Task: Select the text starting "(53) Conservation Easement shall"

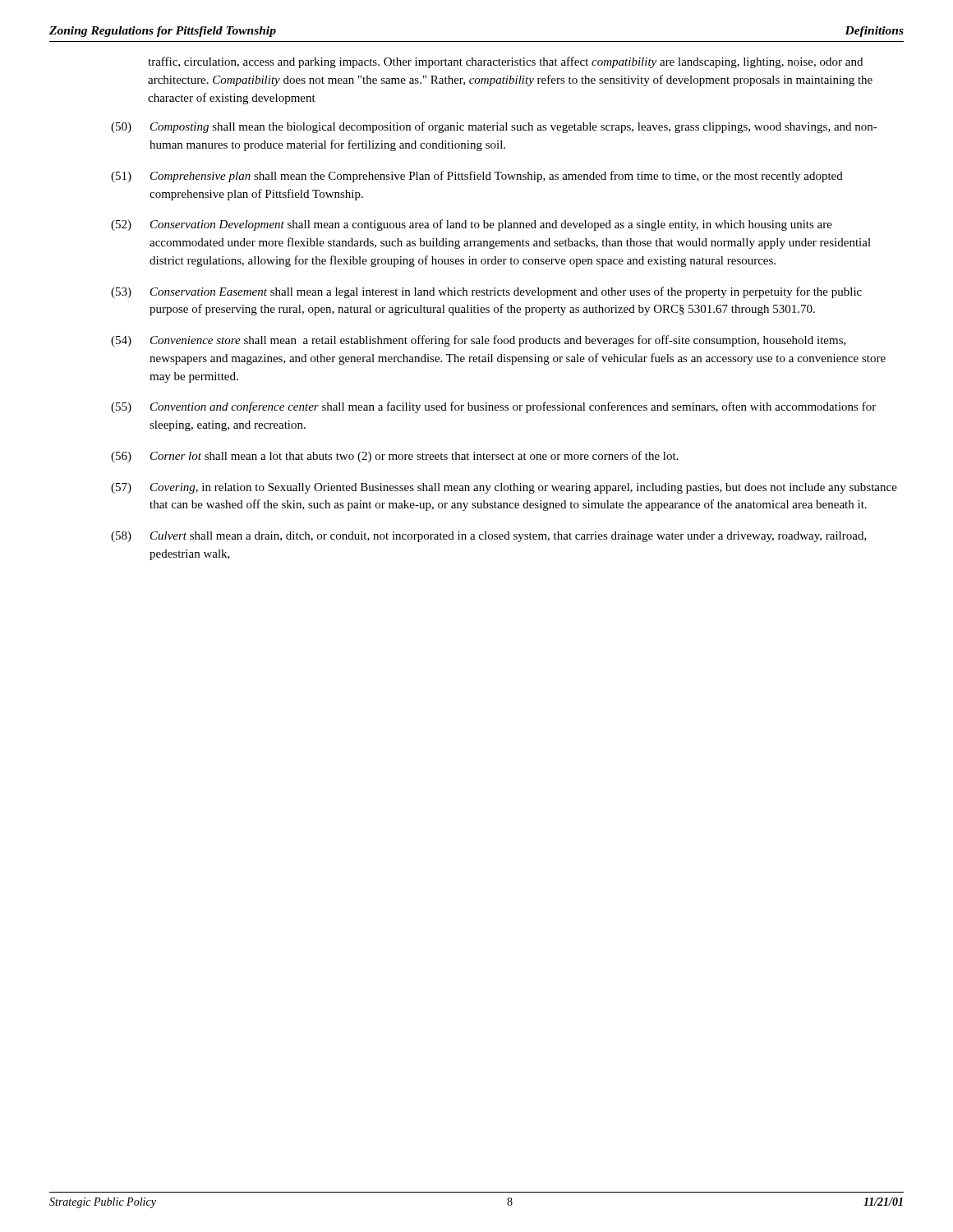Action: (476, 301)
